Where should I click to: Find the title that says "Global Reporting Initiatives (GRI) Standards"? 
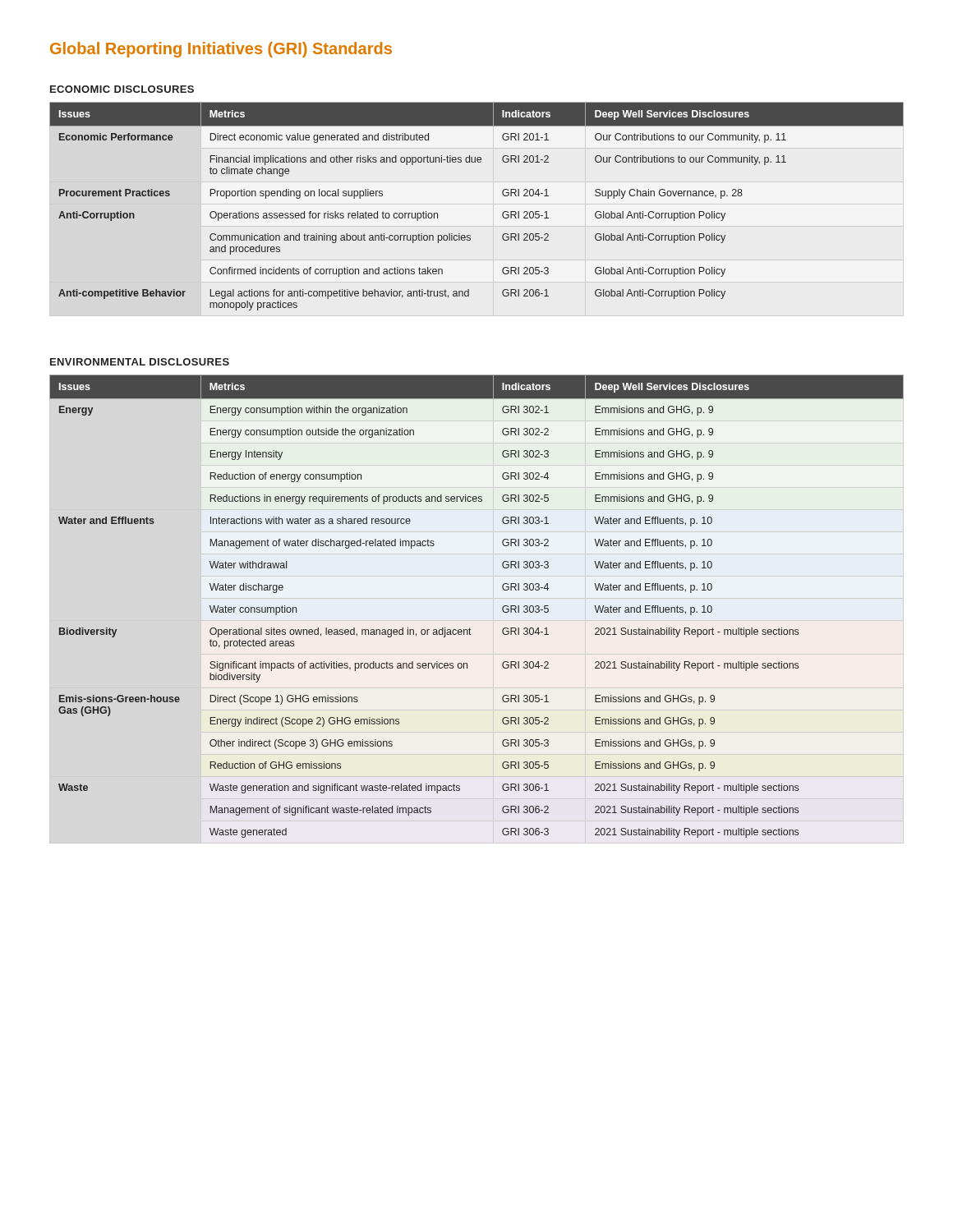[x=221, y=48]
